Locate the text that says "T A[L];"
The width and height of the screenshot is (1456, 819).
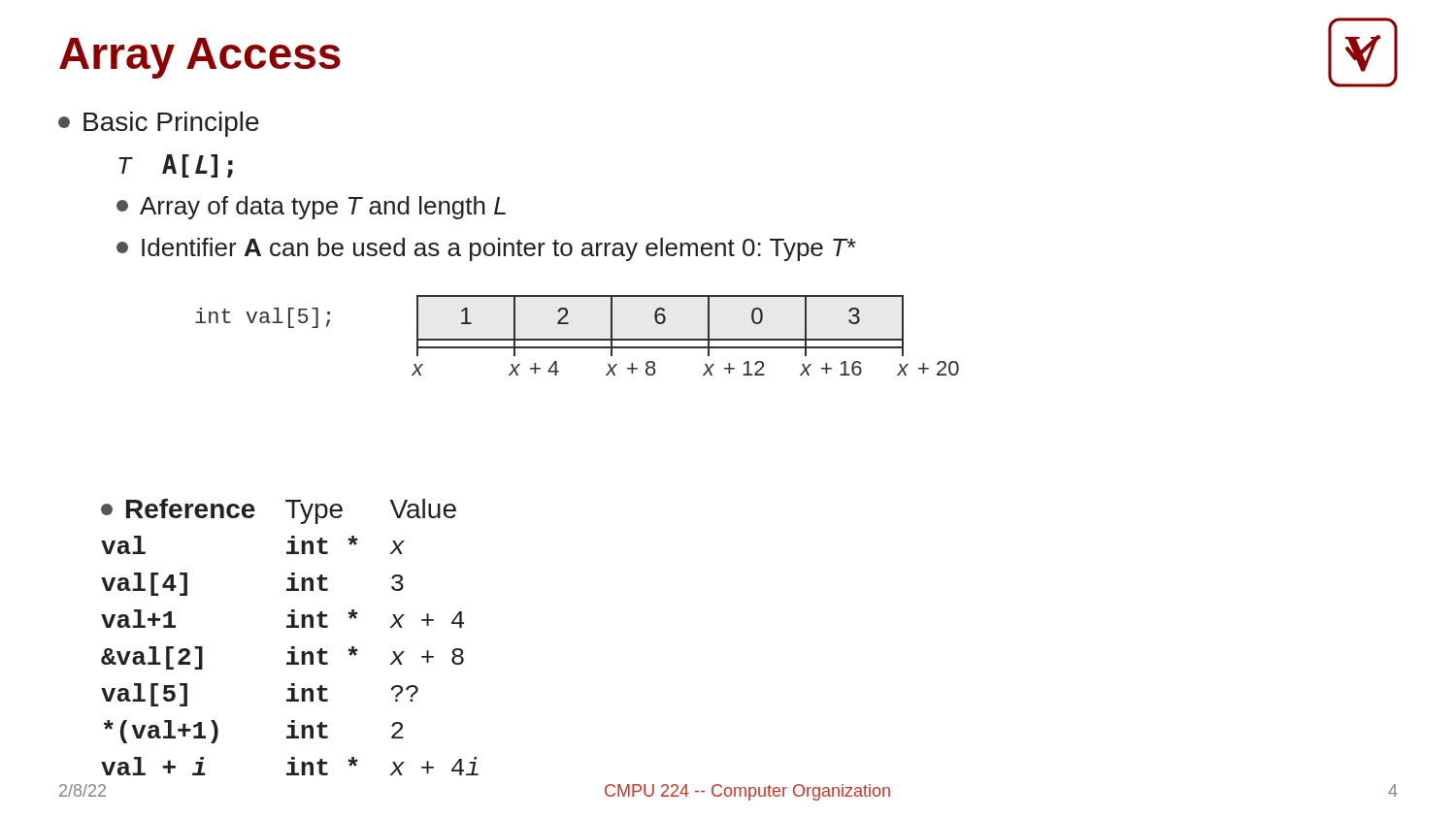[x=177, y=166]
